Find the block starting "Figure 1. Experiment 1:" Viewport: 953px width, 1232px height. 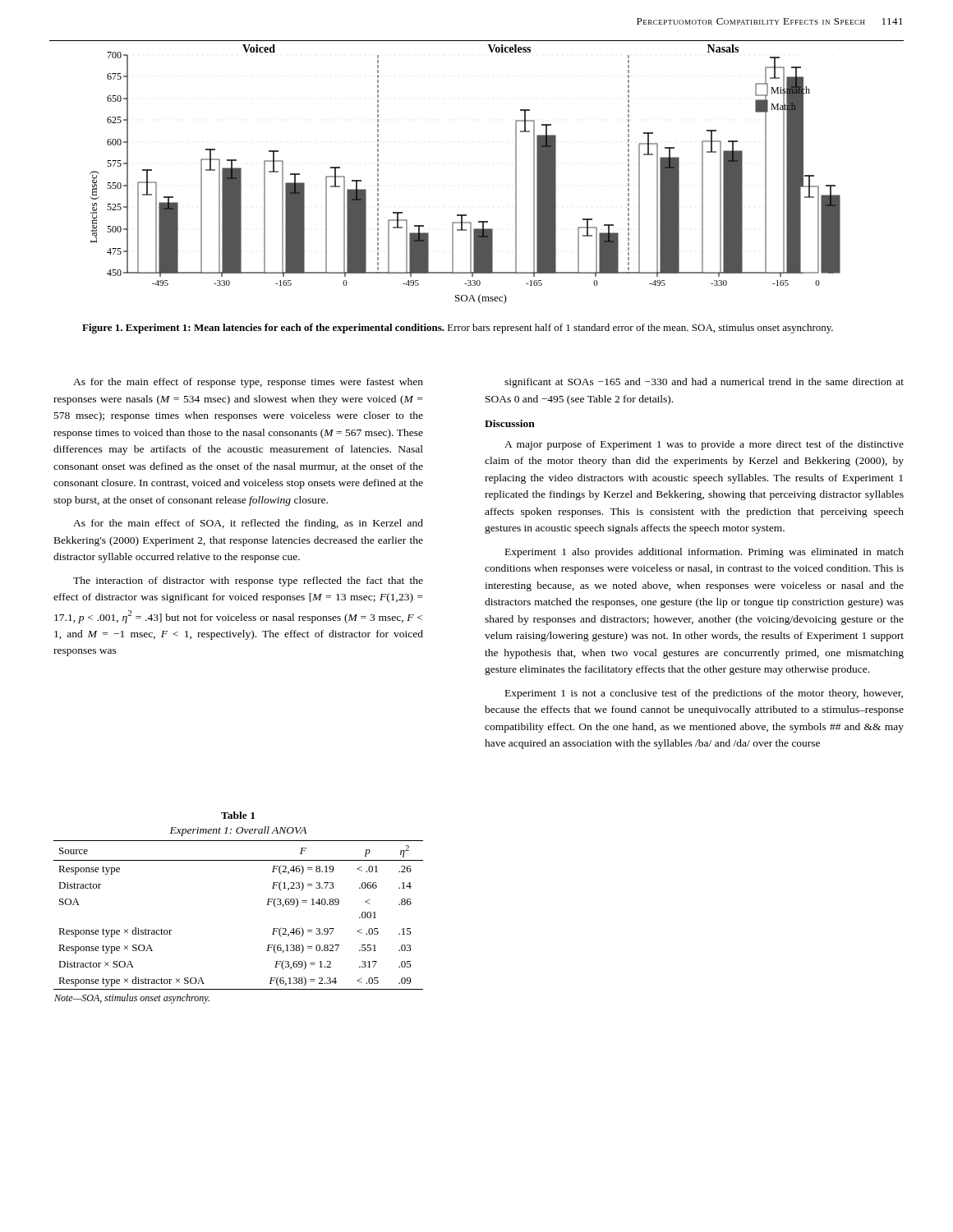coord(458,327)
